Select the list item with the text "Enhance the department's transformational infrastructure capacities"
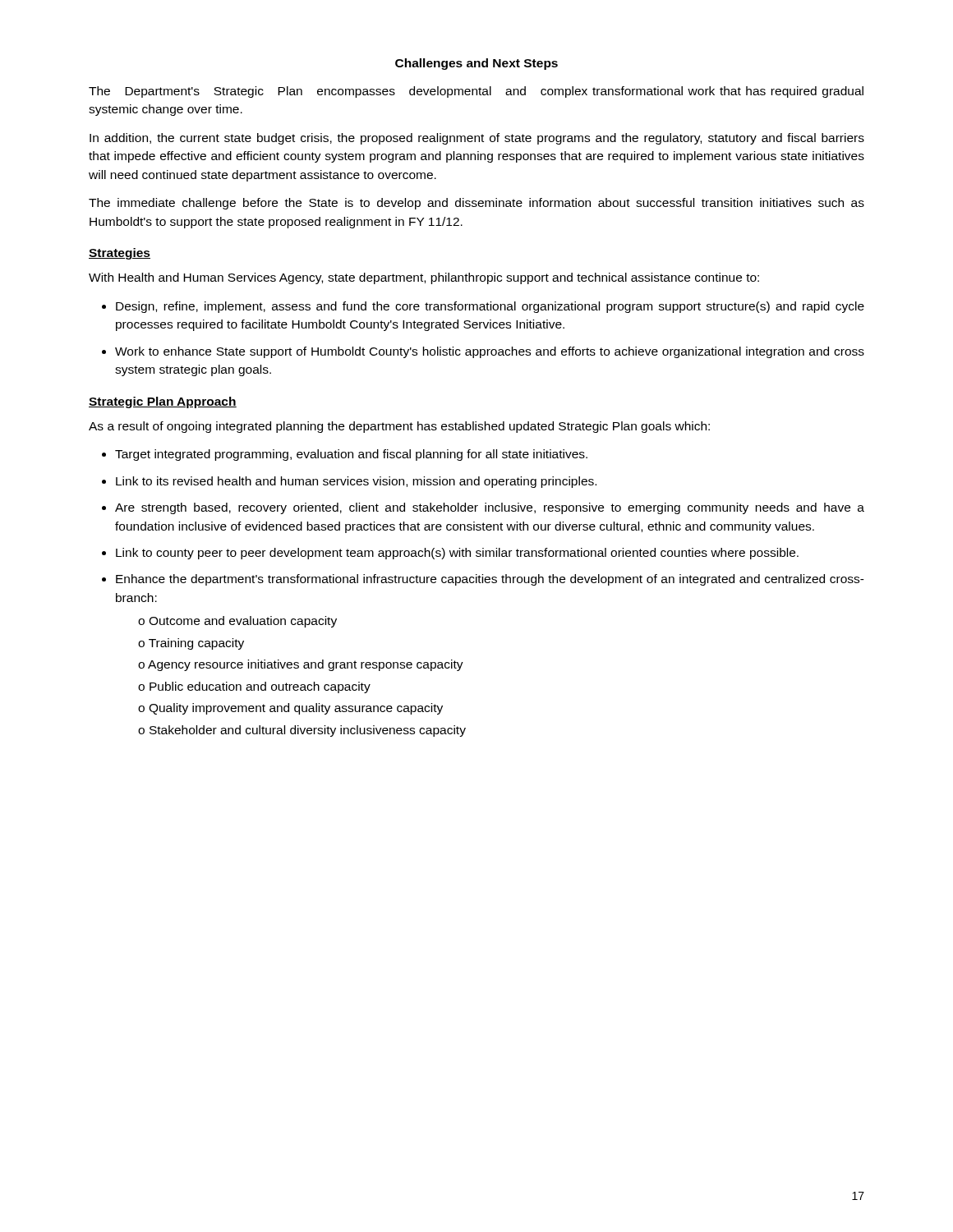953x1232 pixels. coord(490,580)
